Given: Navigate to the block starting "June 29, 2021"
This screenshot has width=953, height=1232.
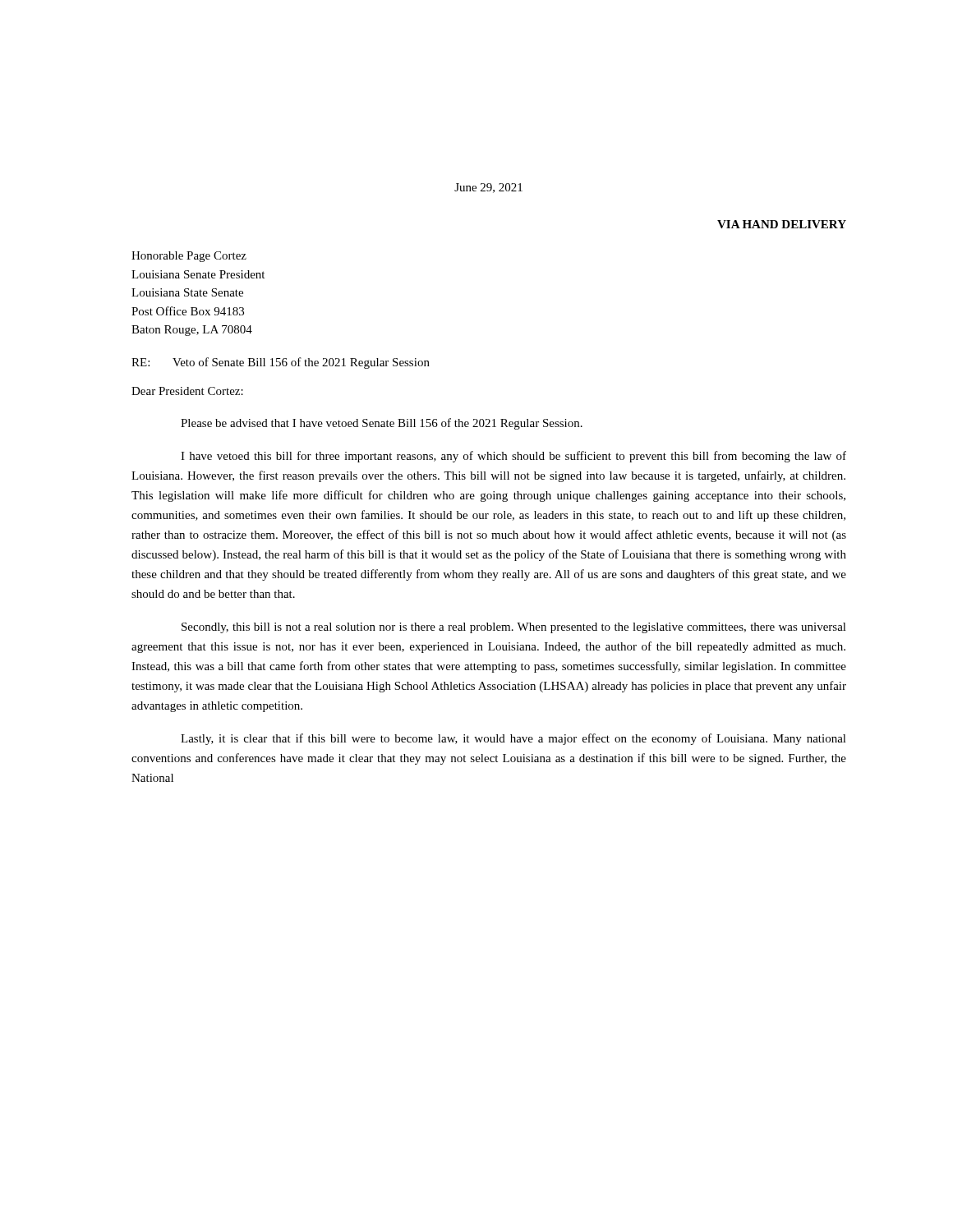Looking at the screenshot, I should point(489,187).
